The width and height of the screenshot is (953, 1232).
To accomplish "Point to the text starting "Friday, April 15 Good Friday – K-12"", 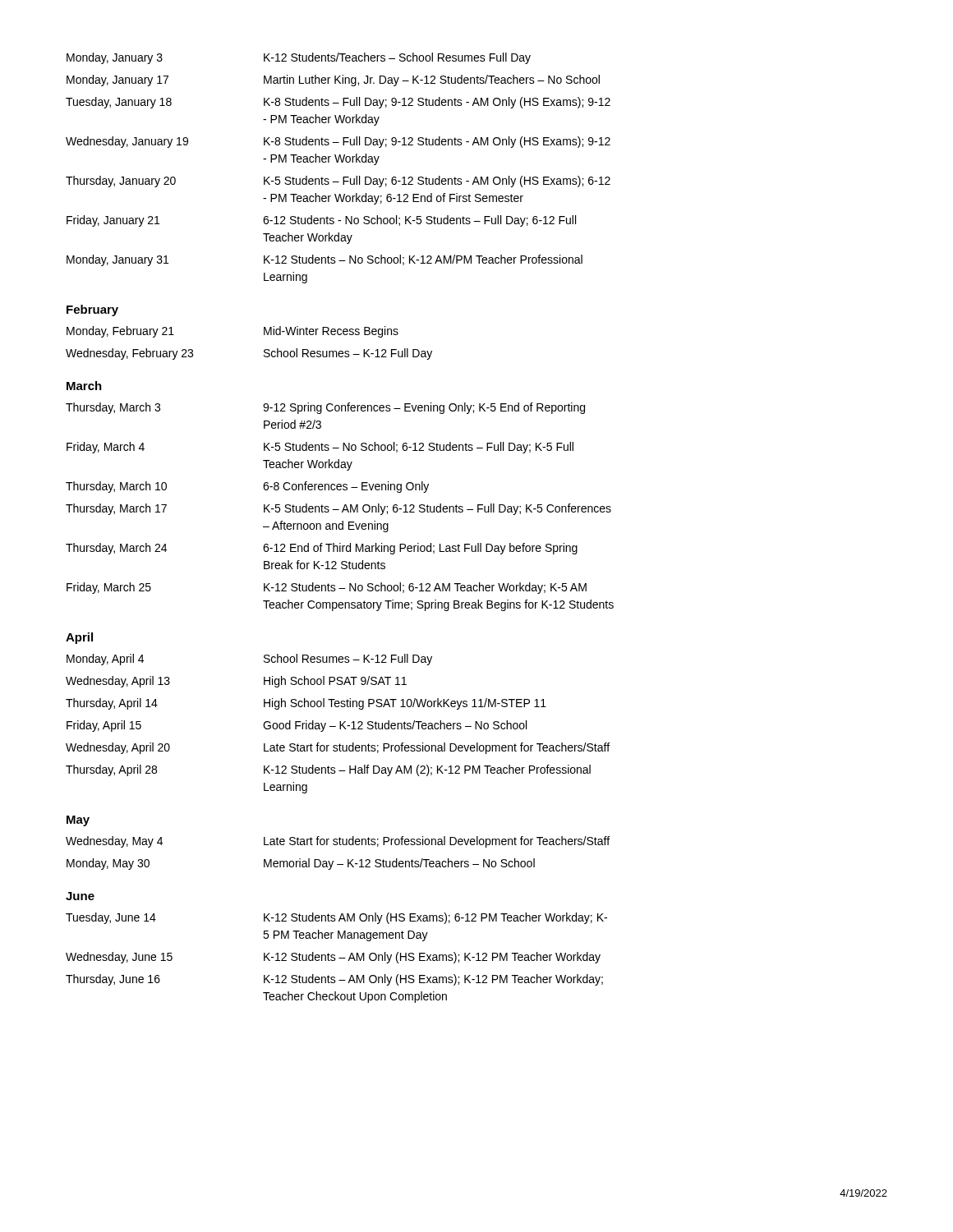I will point(476,726).
